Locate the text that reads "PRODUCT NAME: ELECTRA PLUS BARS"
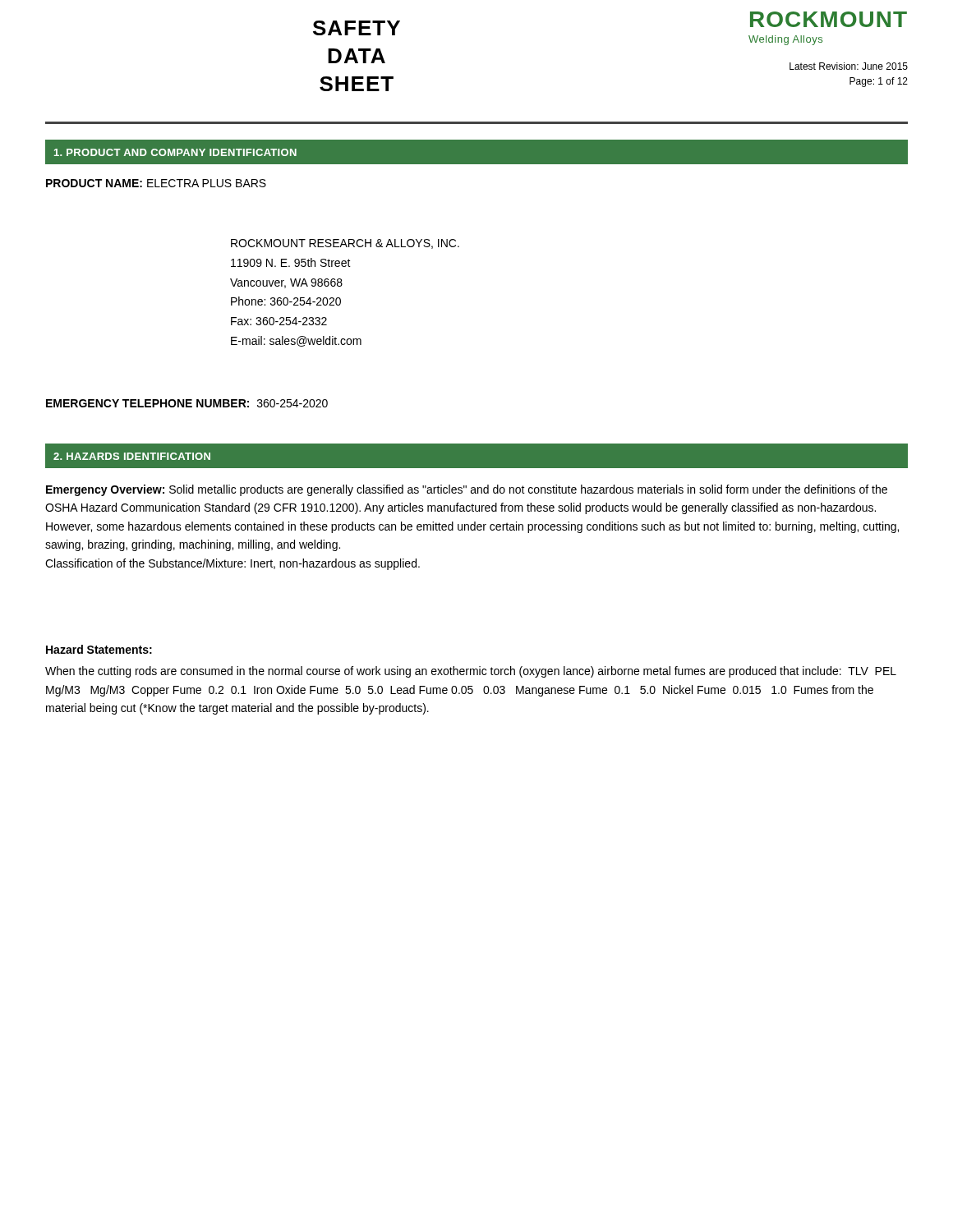Viewport: 953px width, 1232px height. (156, 183)
